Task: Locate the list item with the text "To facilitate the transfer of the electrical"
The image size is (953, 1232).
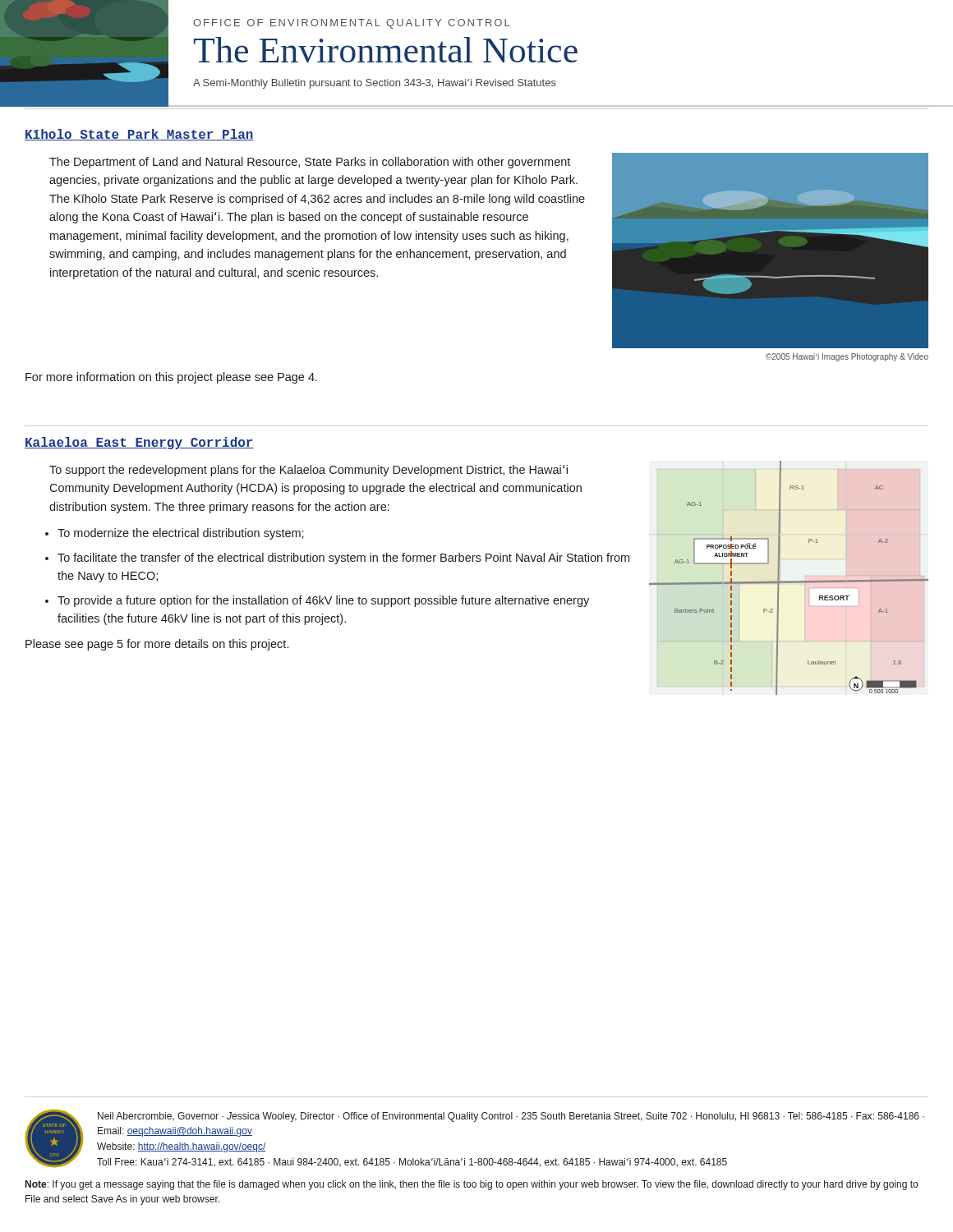Action: tap(344, 567)
